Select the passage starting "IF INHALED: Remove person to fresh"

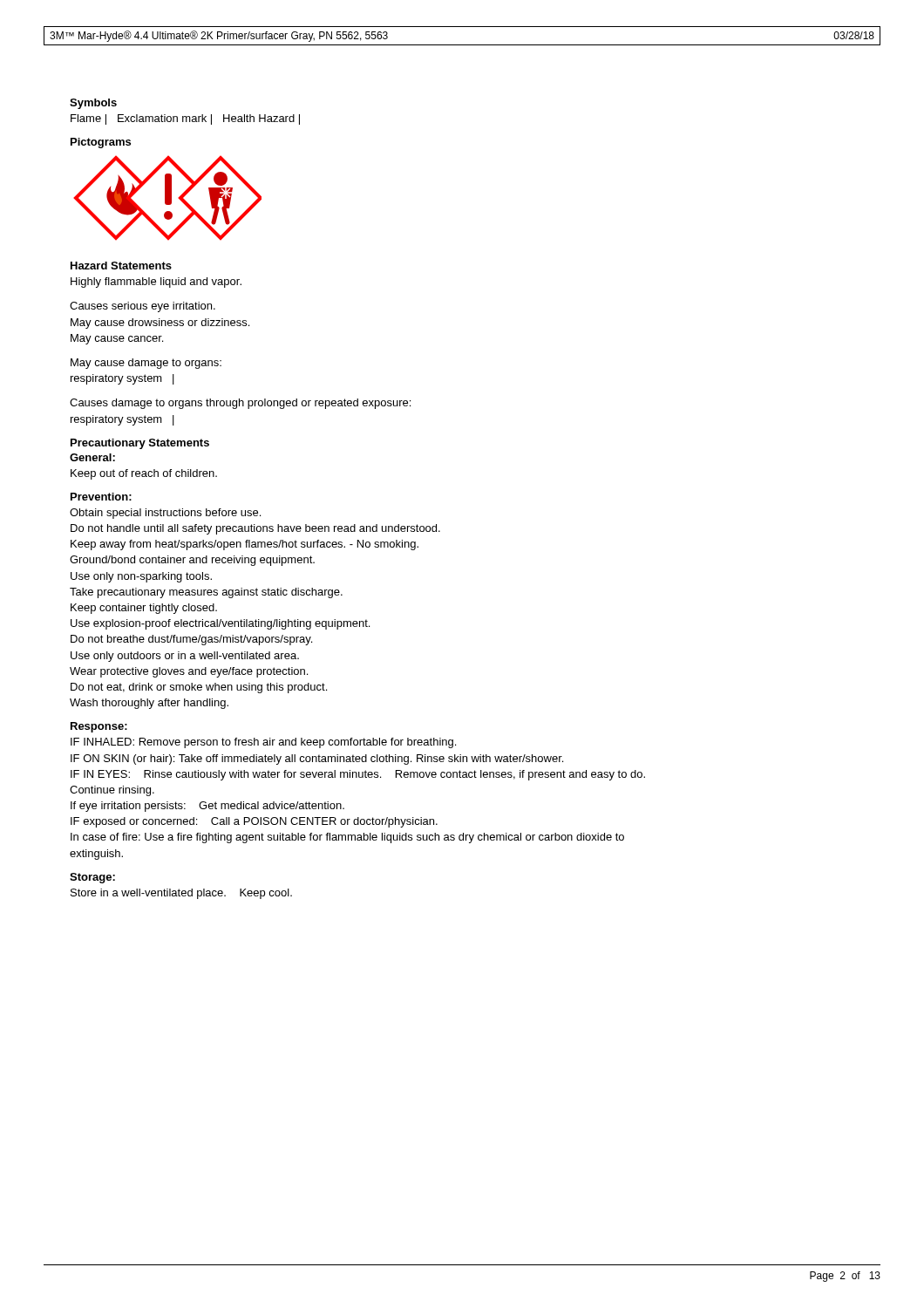pyautogui.click(x=263, y=743)
